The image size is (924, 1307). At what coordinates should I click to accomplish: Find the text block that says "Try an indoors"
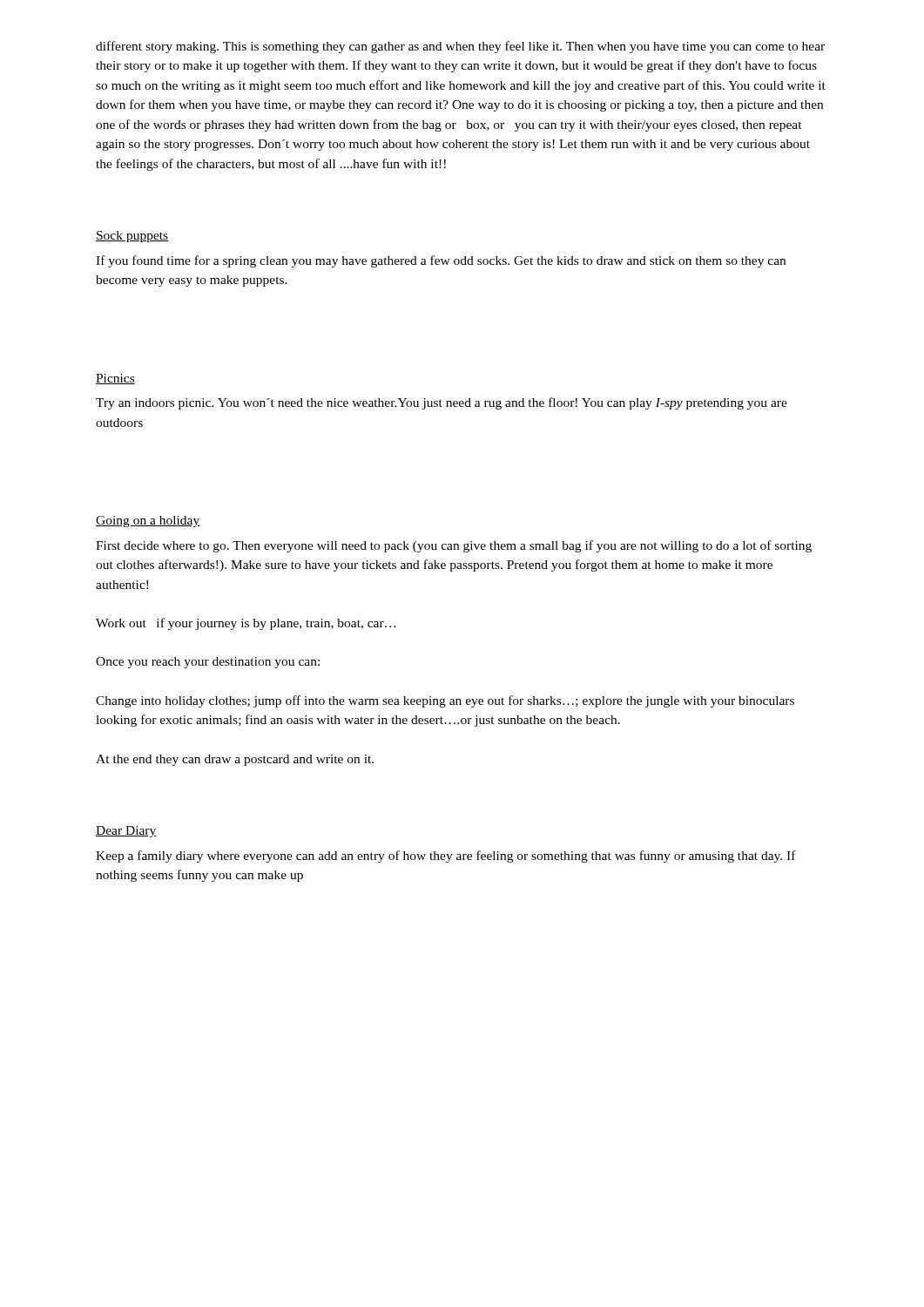coord(441,412)
